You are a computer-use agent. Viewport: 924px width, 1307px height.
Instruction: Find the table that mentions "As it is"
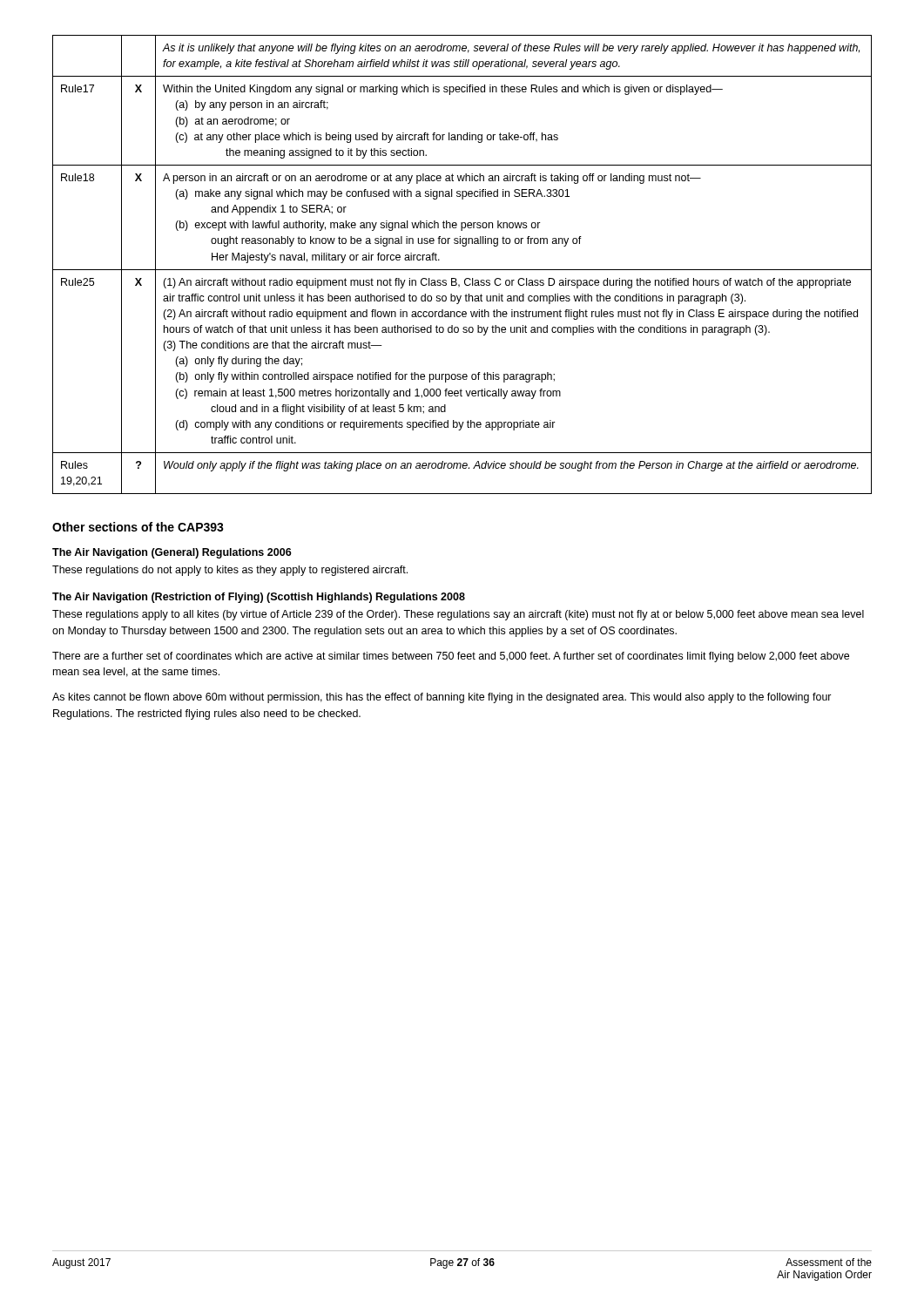coord(462,265)
